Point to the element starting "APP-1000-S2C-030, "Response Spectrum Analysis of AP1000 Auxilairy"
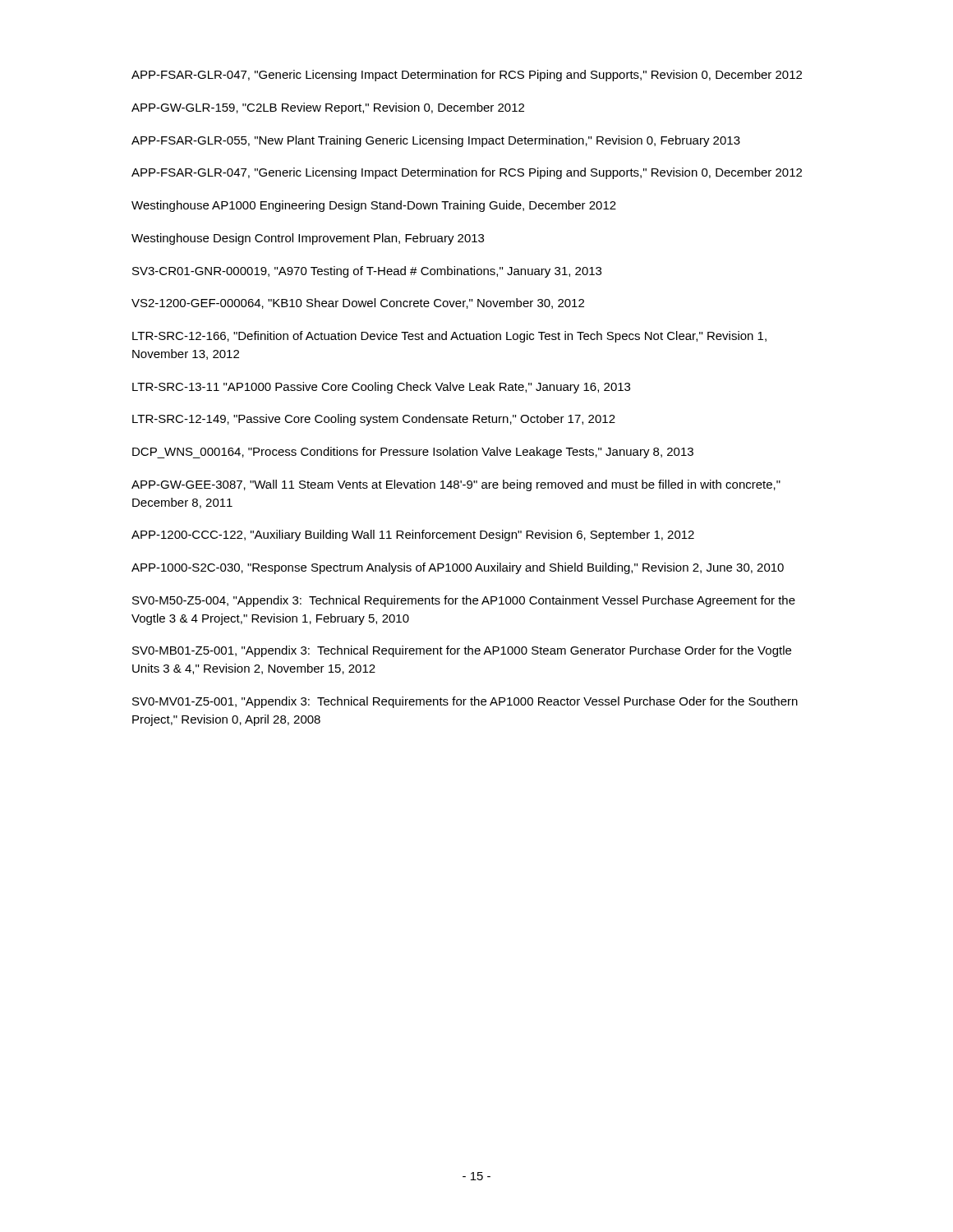 coord(458,567)
